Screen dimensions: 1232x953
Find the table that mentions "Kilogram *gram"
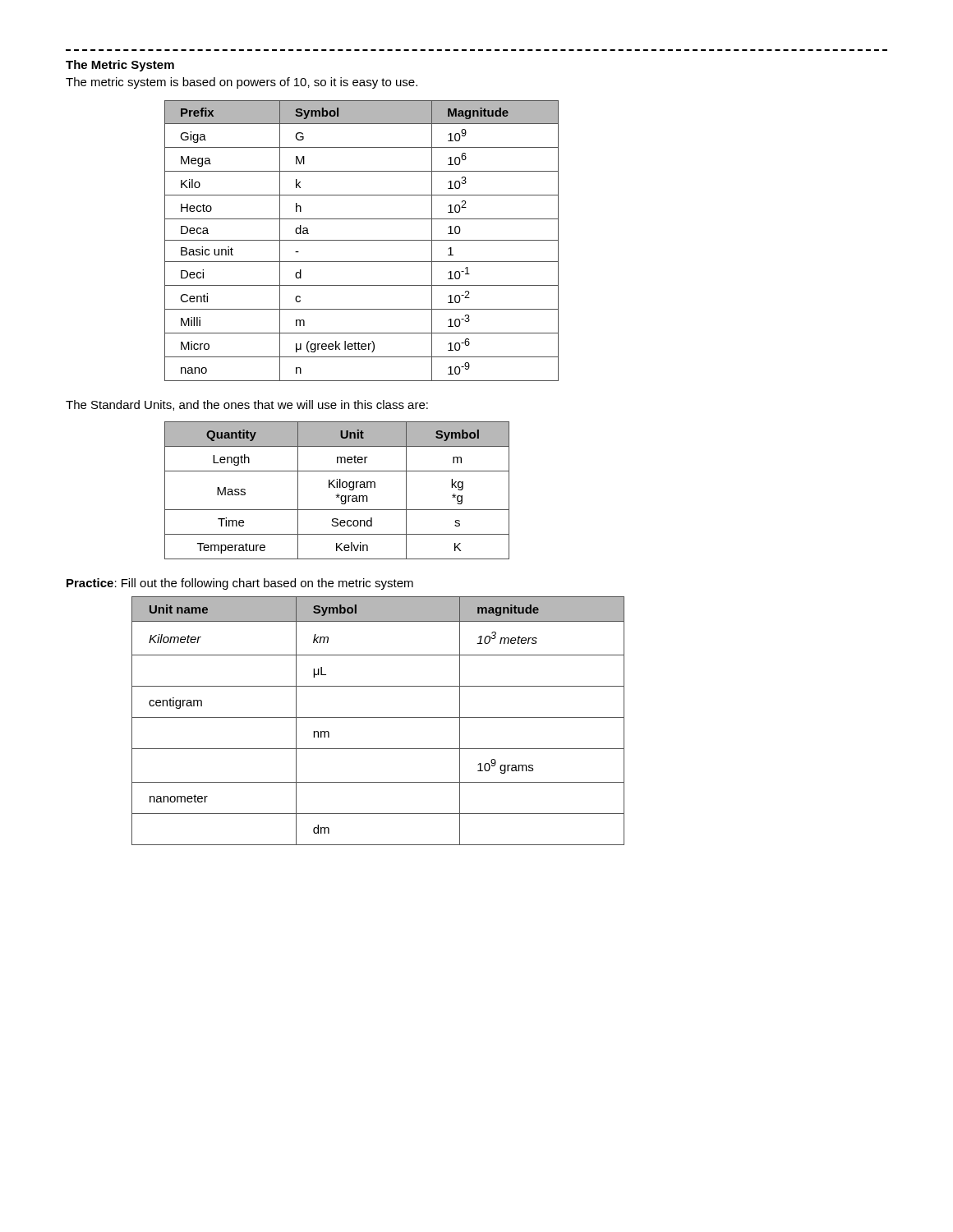[x=526, y=490]
